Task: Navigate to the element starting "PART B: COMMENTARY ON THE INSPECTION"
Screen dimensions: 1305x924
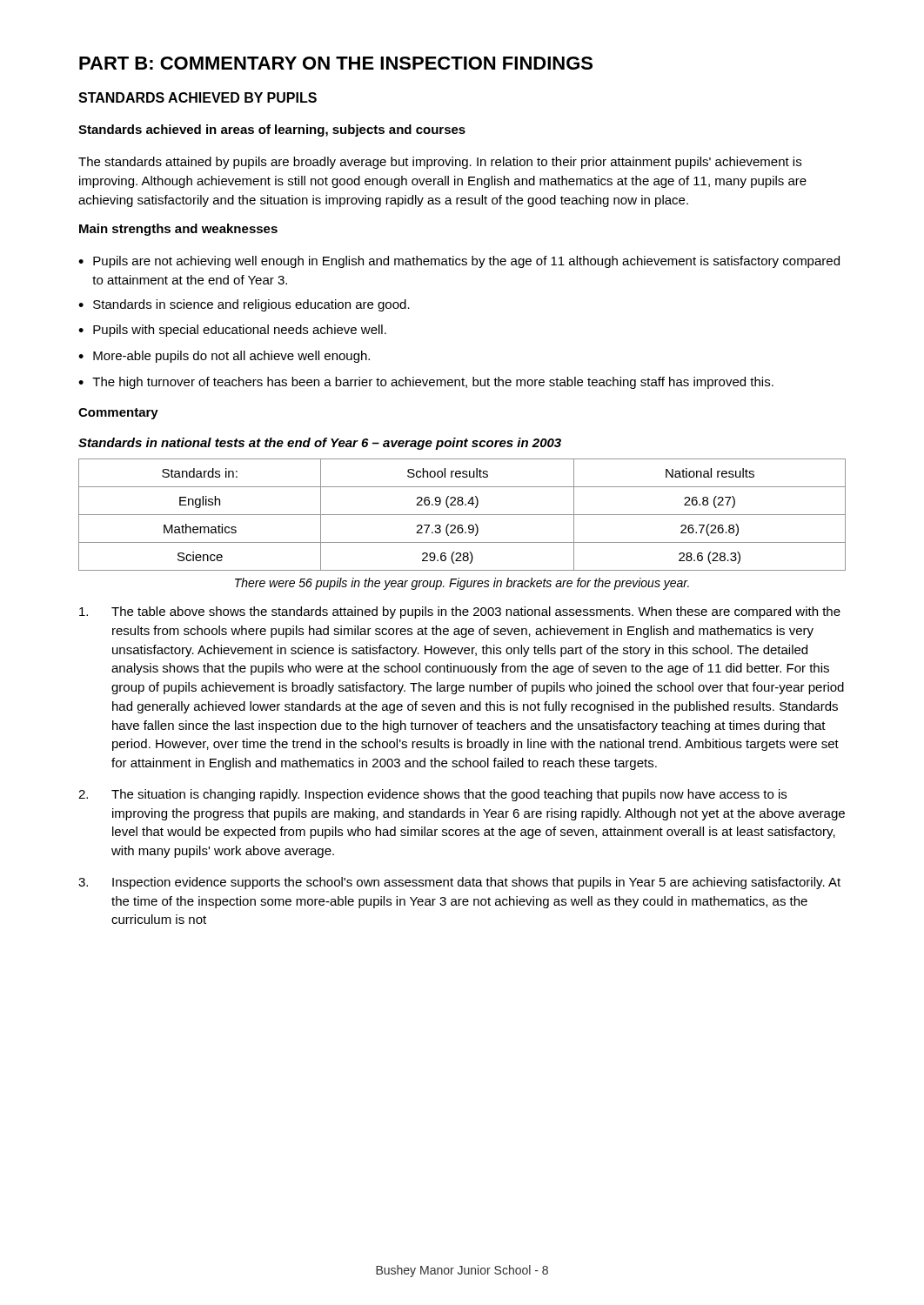Action: click(462, 63)
